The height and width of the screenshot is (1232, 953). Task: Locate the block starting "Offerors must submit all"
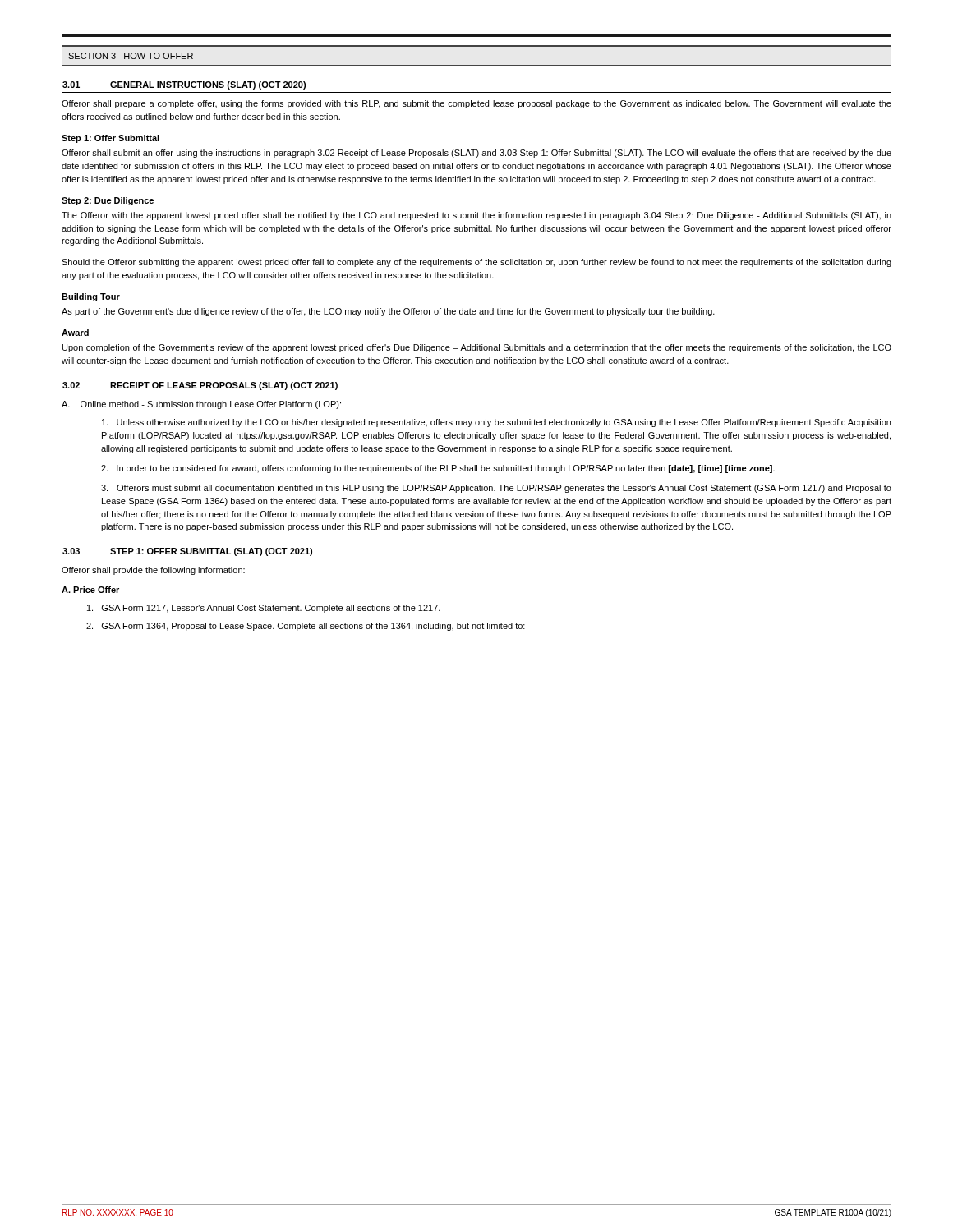tap(496, 508)
